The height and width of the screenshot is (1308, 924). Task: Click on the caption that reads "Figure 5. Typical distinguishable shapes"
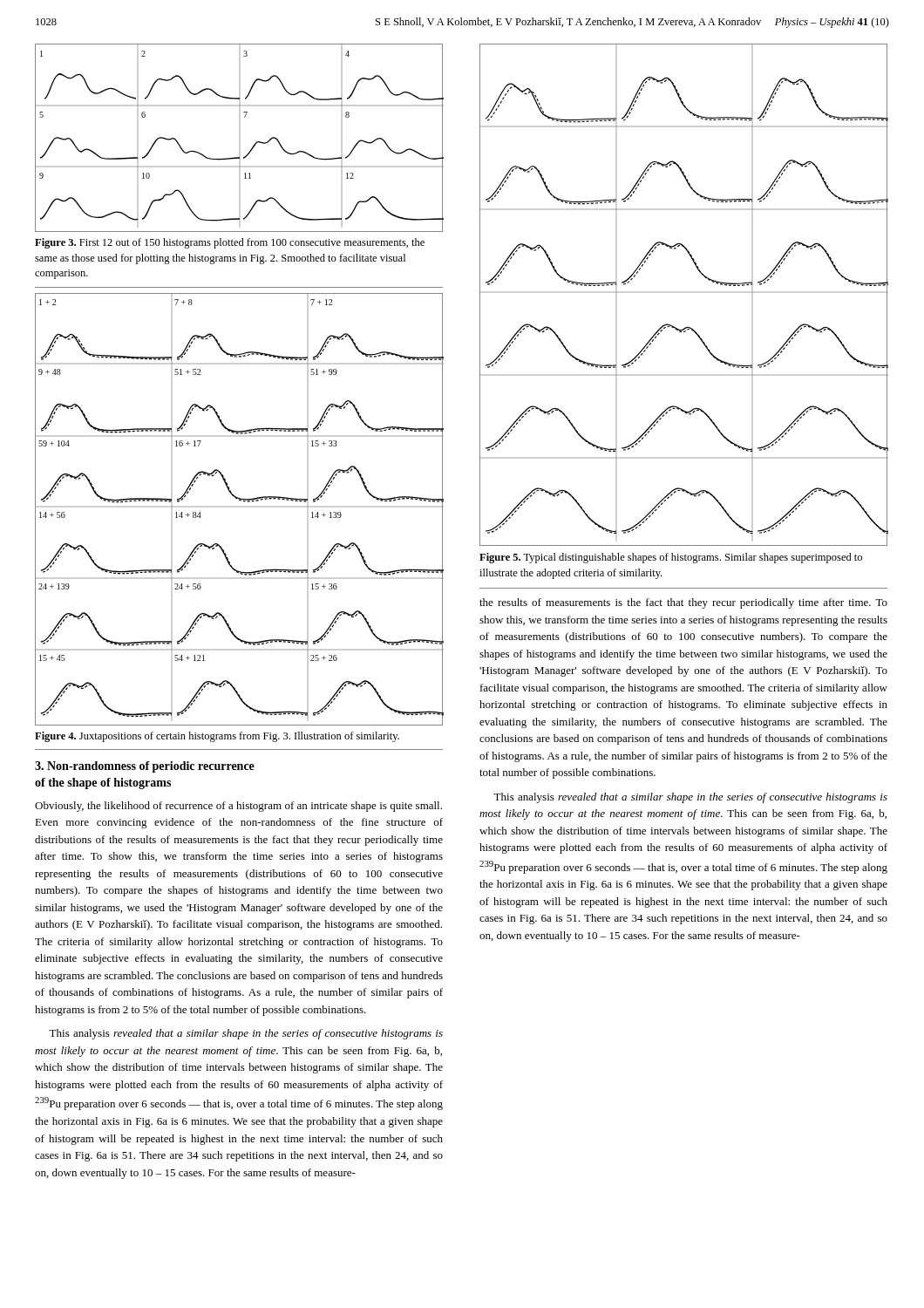pos(671,565)
